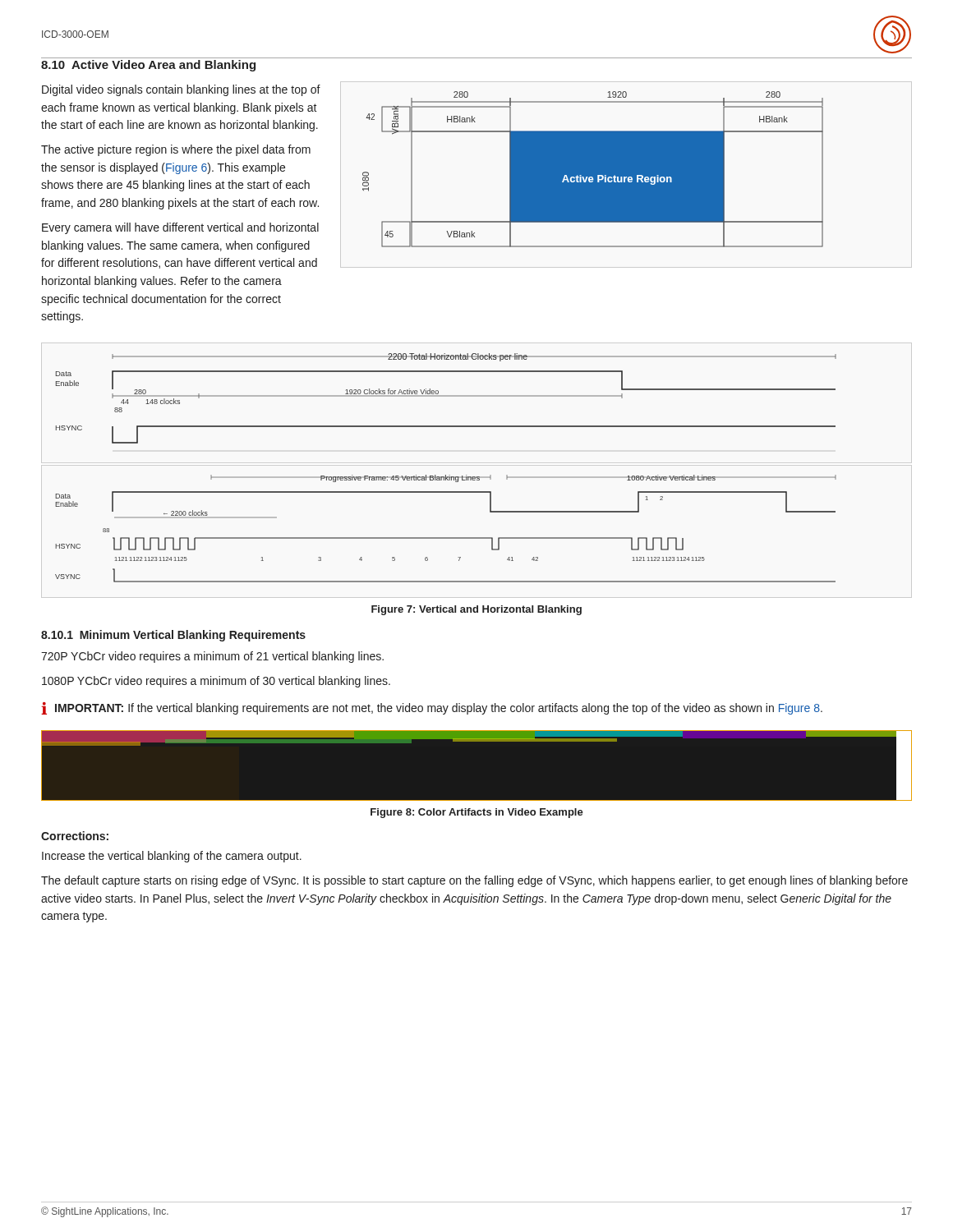Navigate to the region starting "ℹ IMPORTANT: If the vertical"
Image resolution: width=953 pixels, height=1232 pixels.
pyautogui.click(x=432, y=709)
